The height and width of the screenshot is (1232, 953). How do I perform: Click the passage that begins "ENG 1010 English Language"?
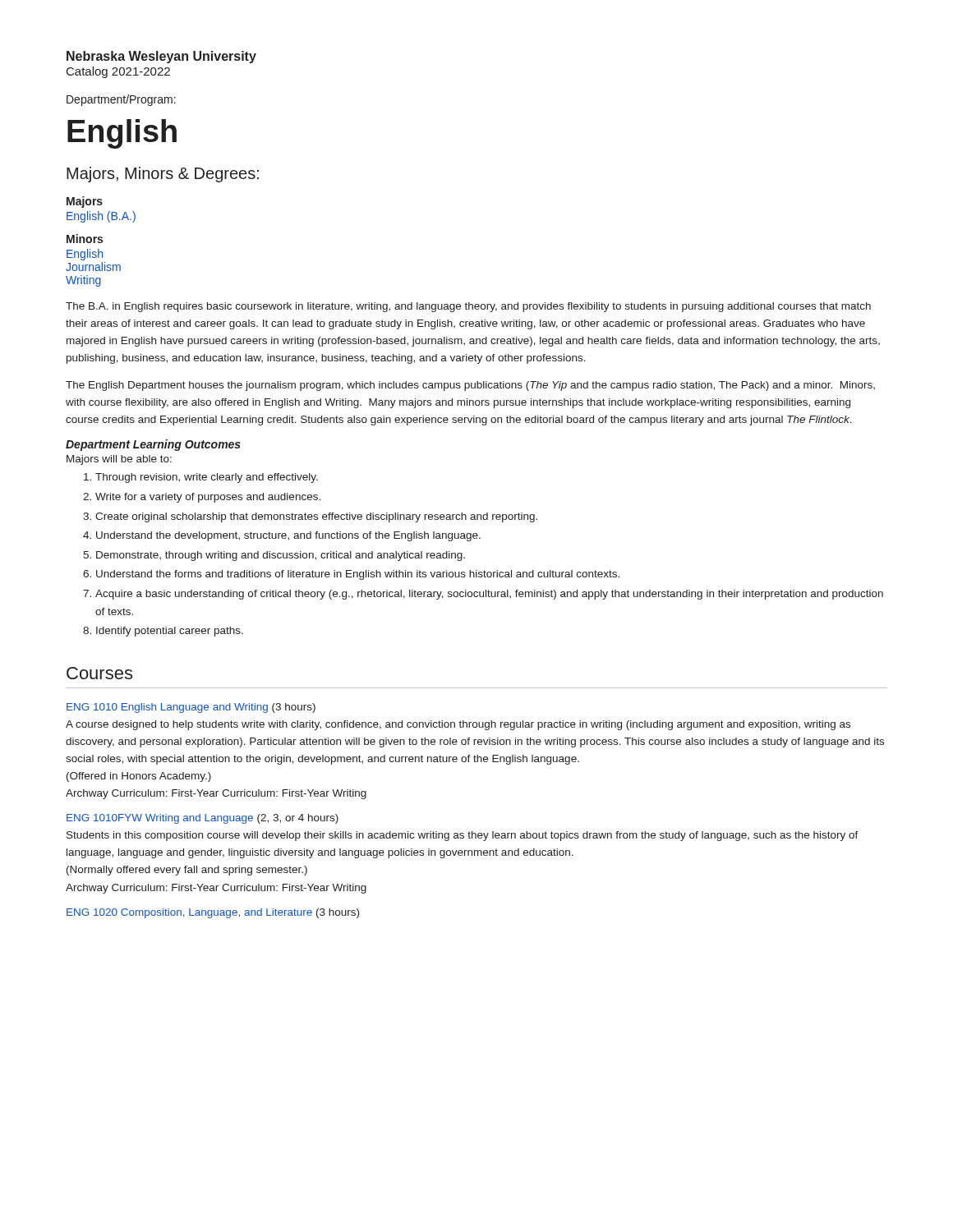click(x=191, y=706)
